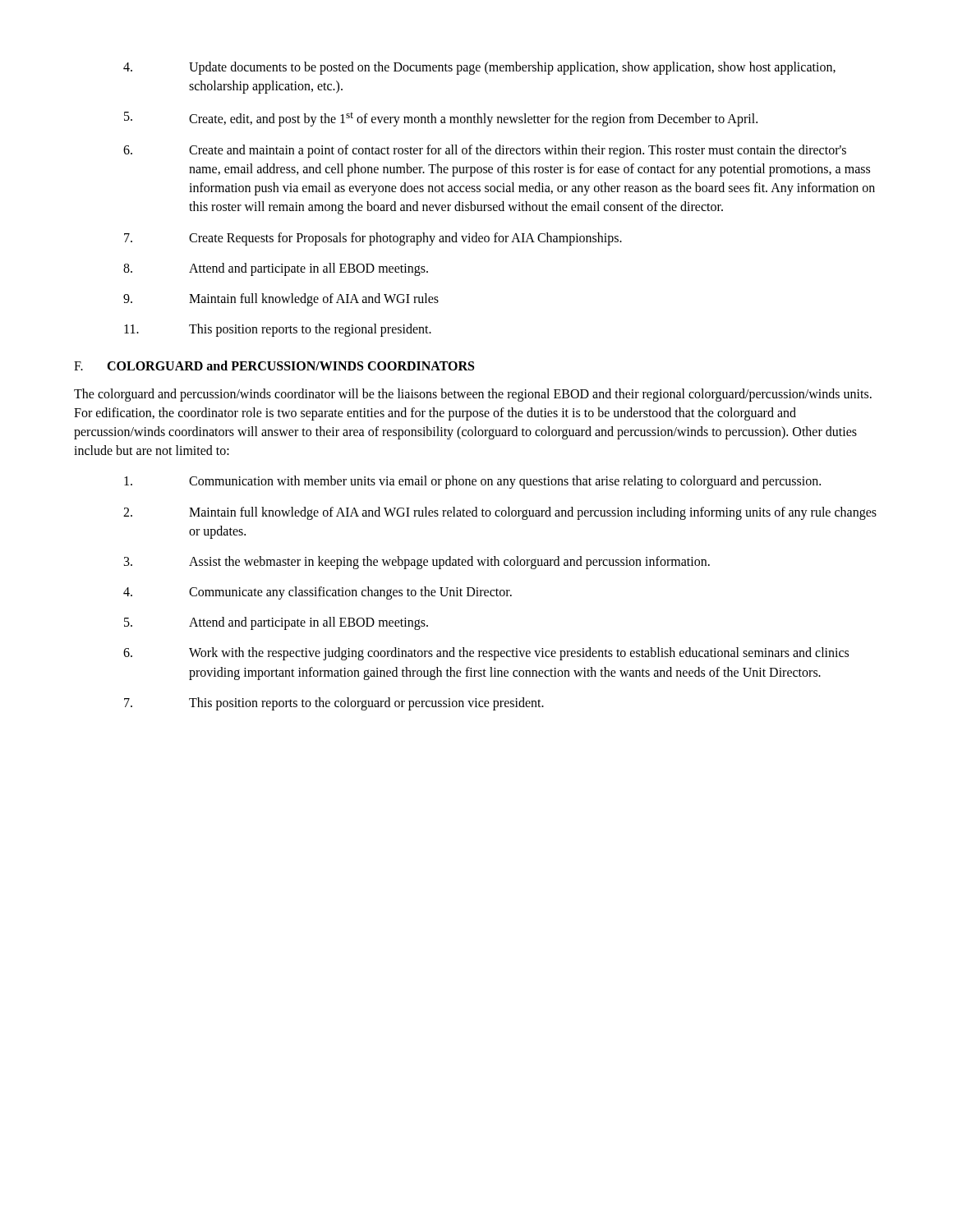The width and height of the screenshot is (953, 1232).
Task: Point to the block beginning "Communication with member units via email"
Action: [x=476, y=481]
